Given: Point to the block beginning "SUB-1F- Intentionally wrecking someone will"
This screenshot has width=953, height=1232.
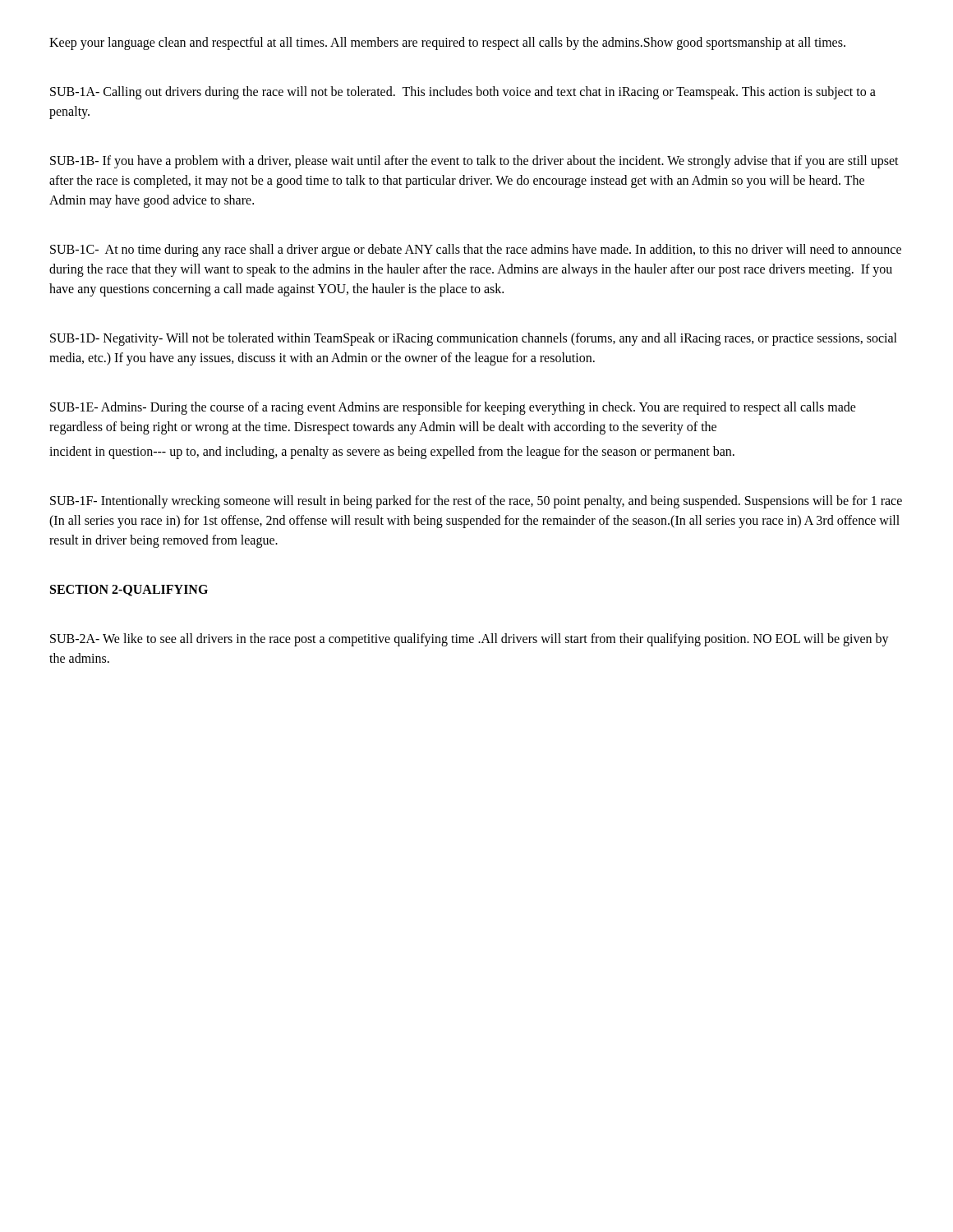Looking at the screenshot, I should click(476, 520).
